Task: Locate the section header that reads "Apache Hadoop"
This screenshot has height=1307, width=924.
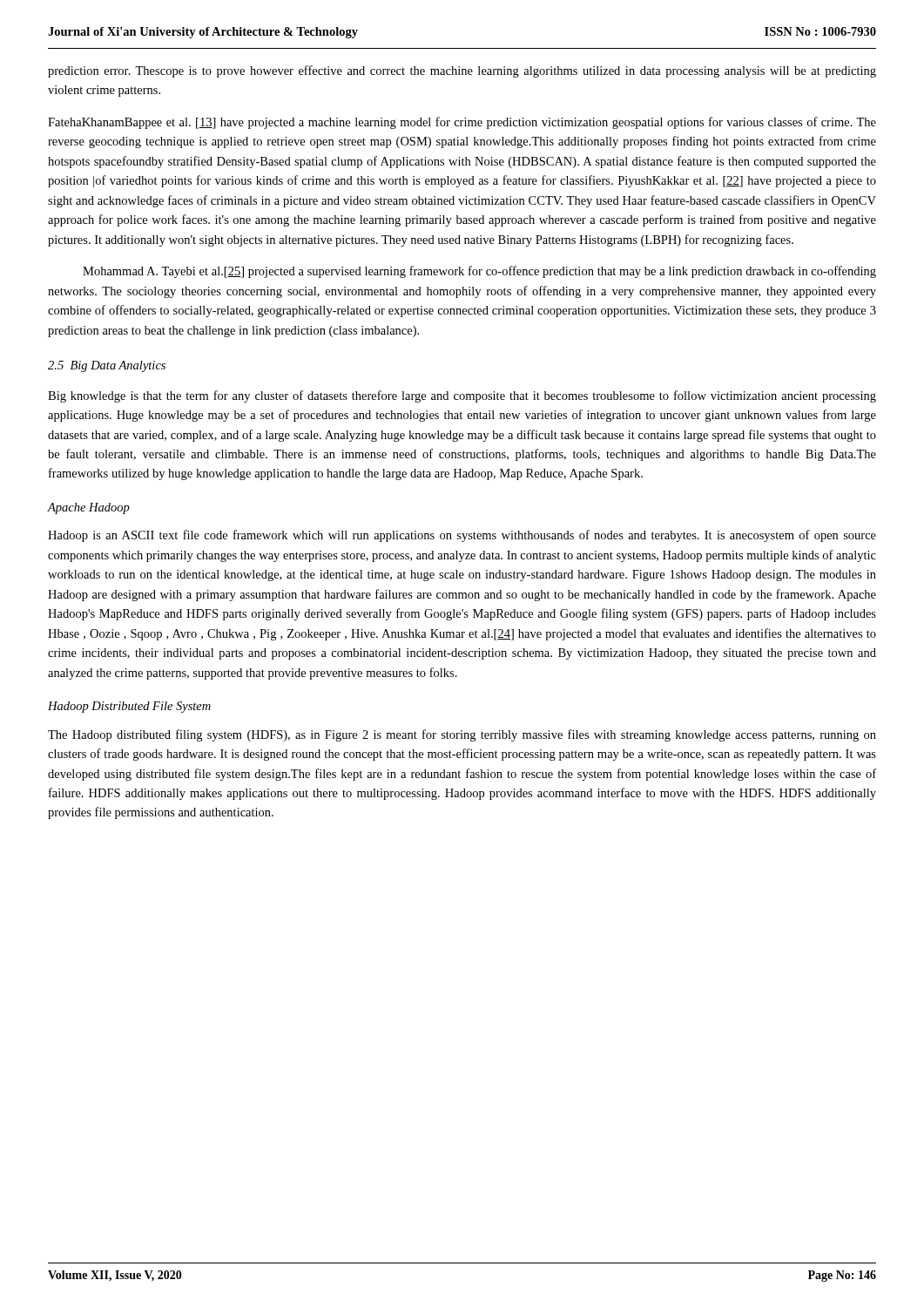Action: tap(88, 508)
